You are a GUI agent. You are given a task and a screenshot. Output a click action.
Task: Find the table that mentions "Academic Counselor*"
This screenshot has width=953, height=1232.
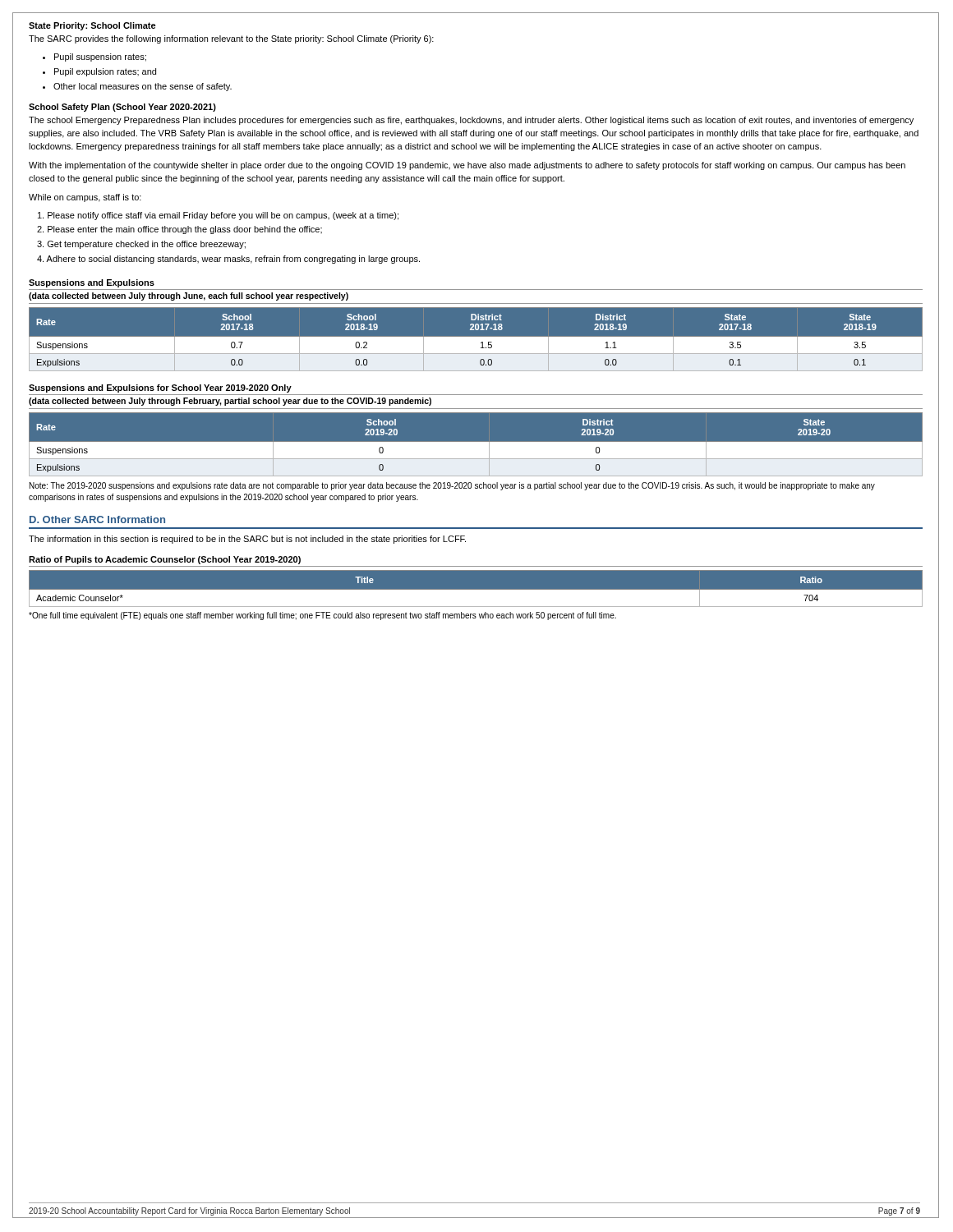tap(476, 588)
